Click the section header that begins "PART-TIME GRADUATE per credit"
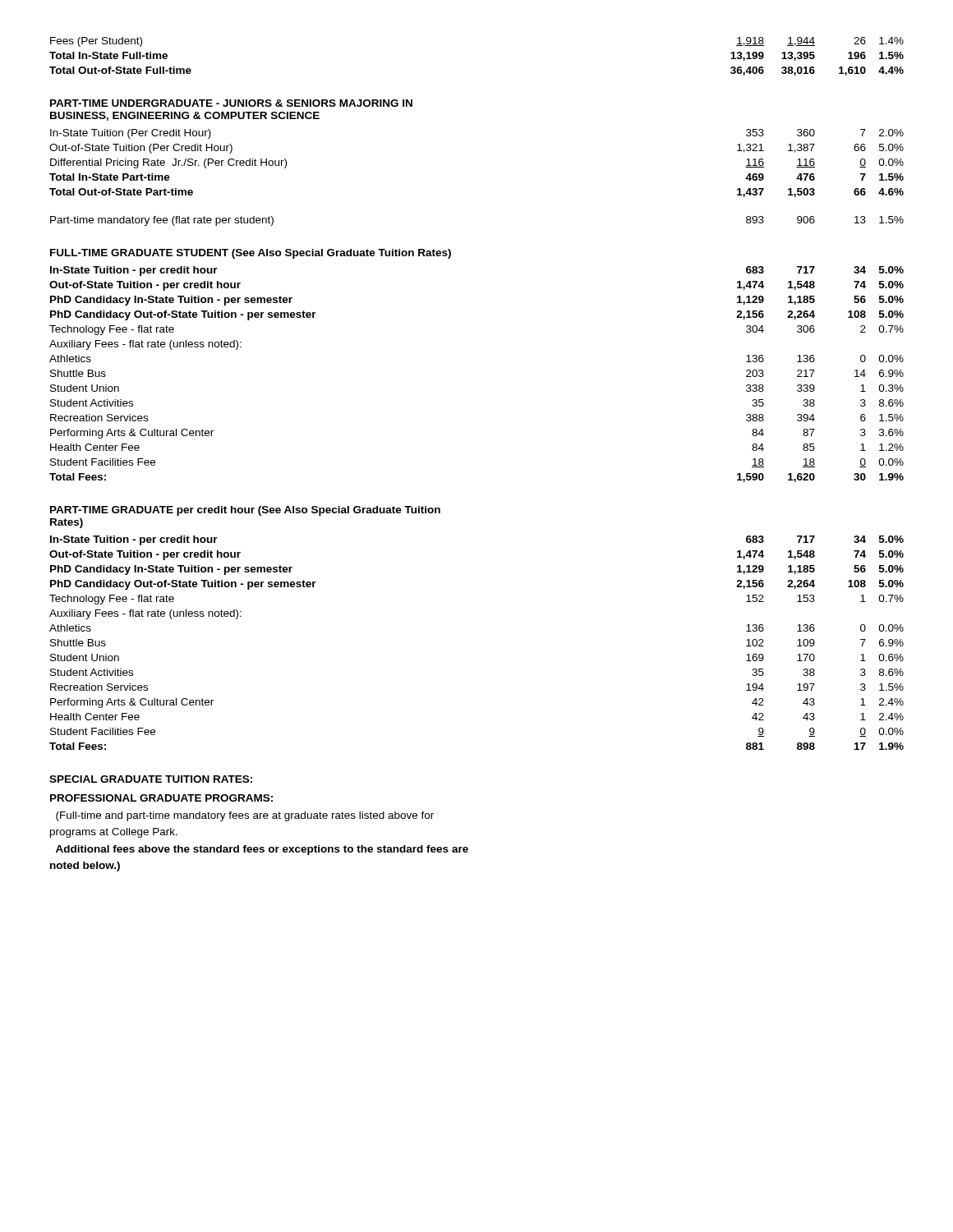 coord(245,516)
